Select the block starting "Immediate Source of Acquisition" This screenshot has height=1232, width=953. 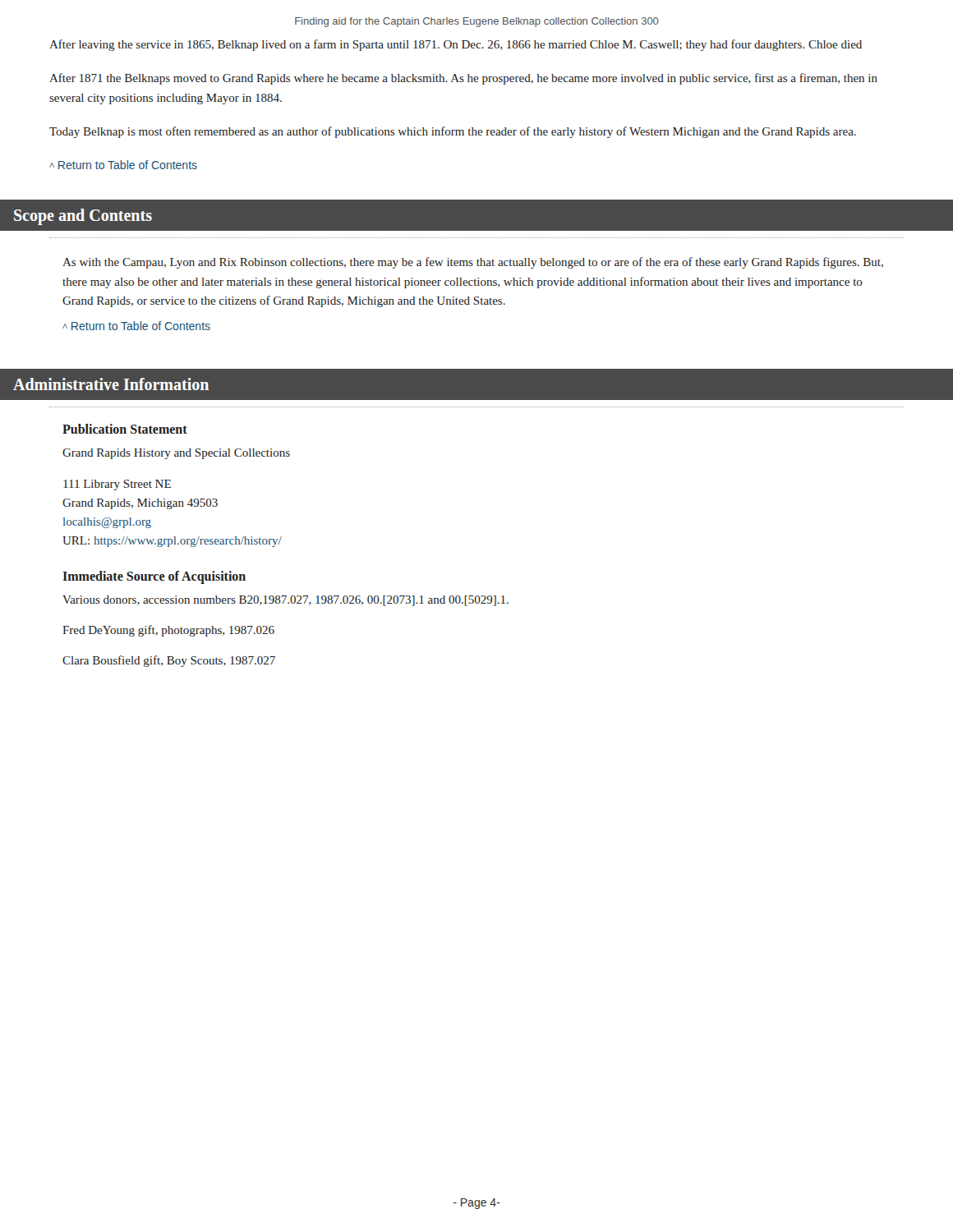tap(154, 576)
